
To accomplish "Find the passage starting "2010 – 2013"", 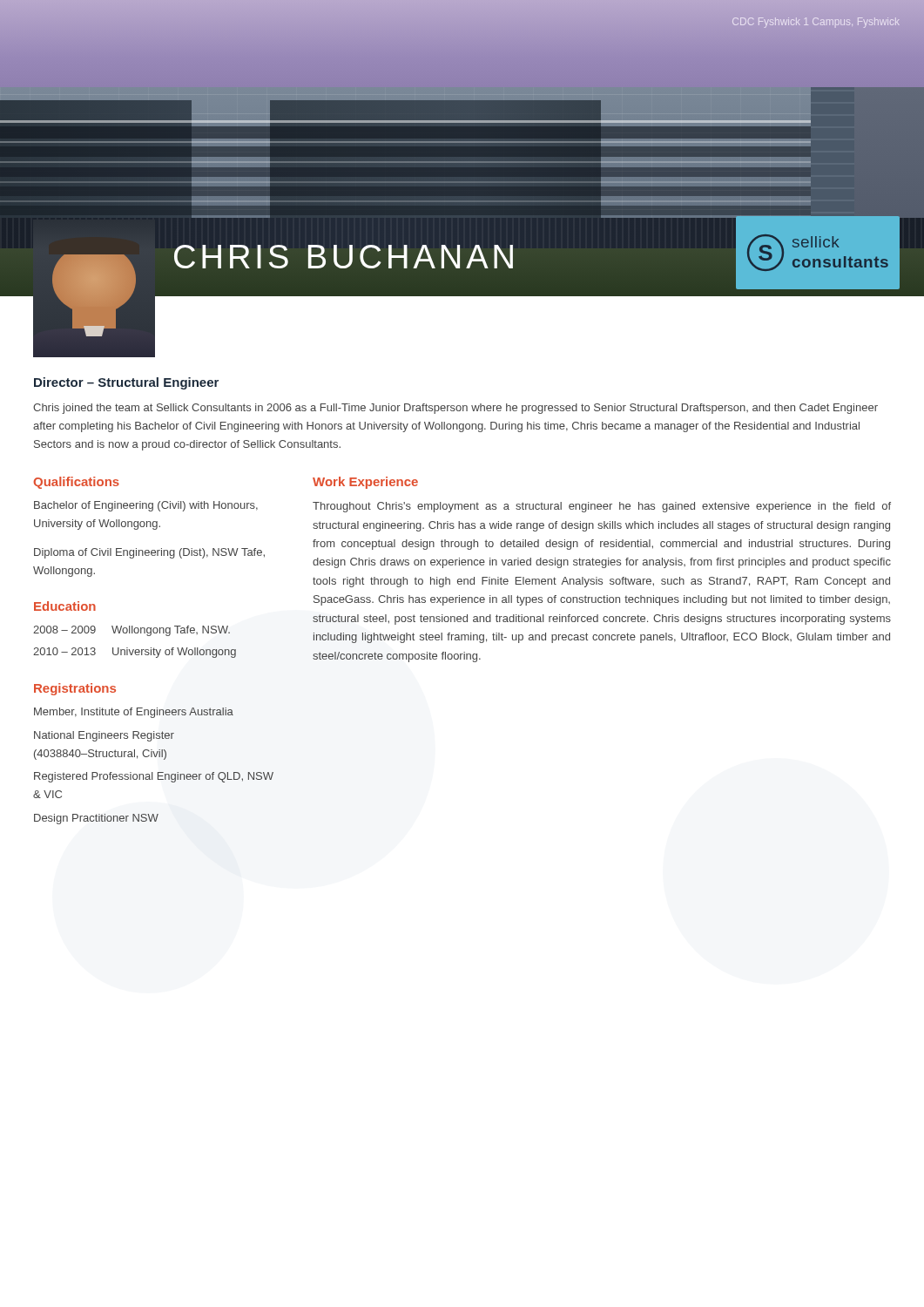I will click(135, 652).
